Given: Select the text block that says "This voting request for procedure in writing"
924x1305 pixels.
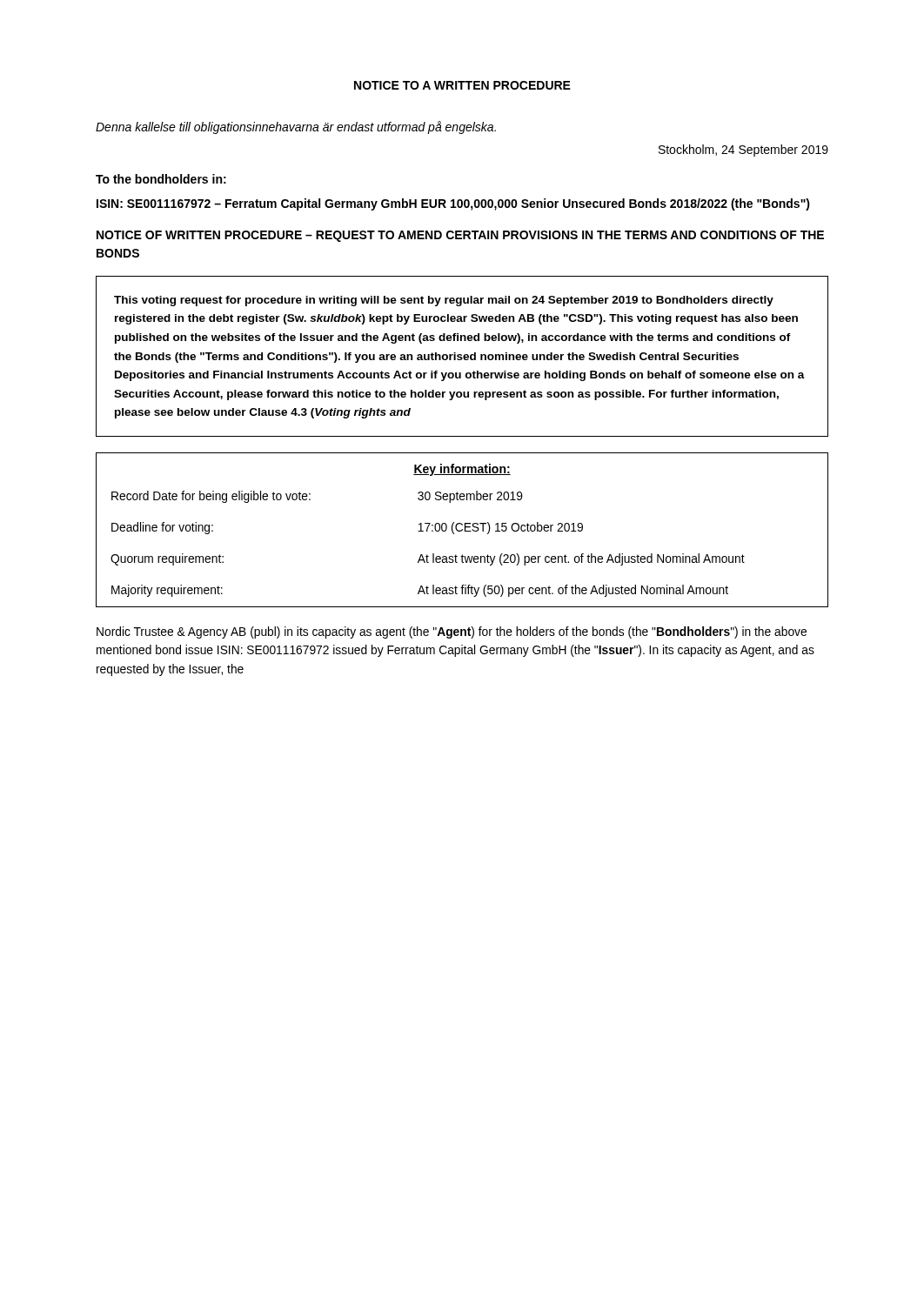Looking at the screenshot, I should pyautogui.click(x=459, y=356).
